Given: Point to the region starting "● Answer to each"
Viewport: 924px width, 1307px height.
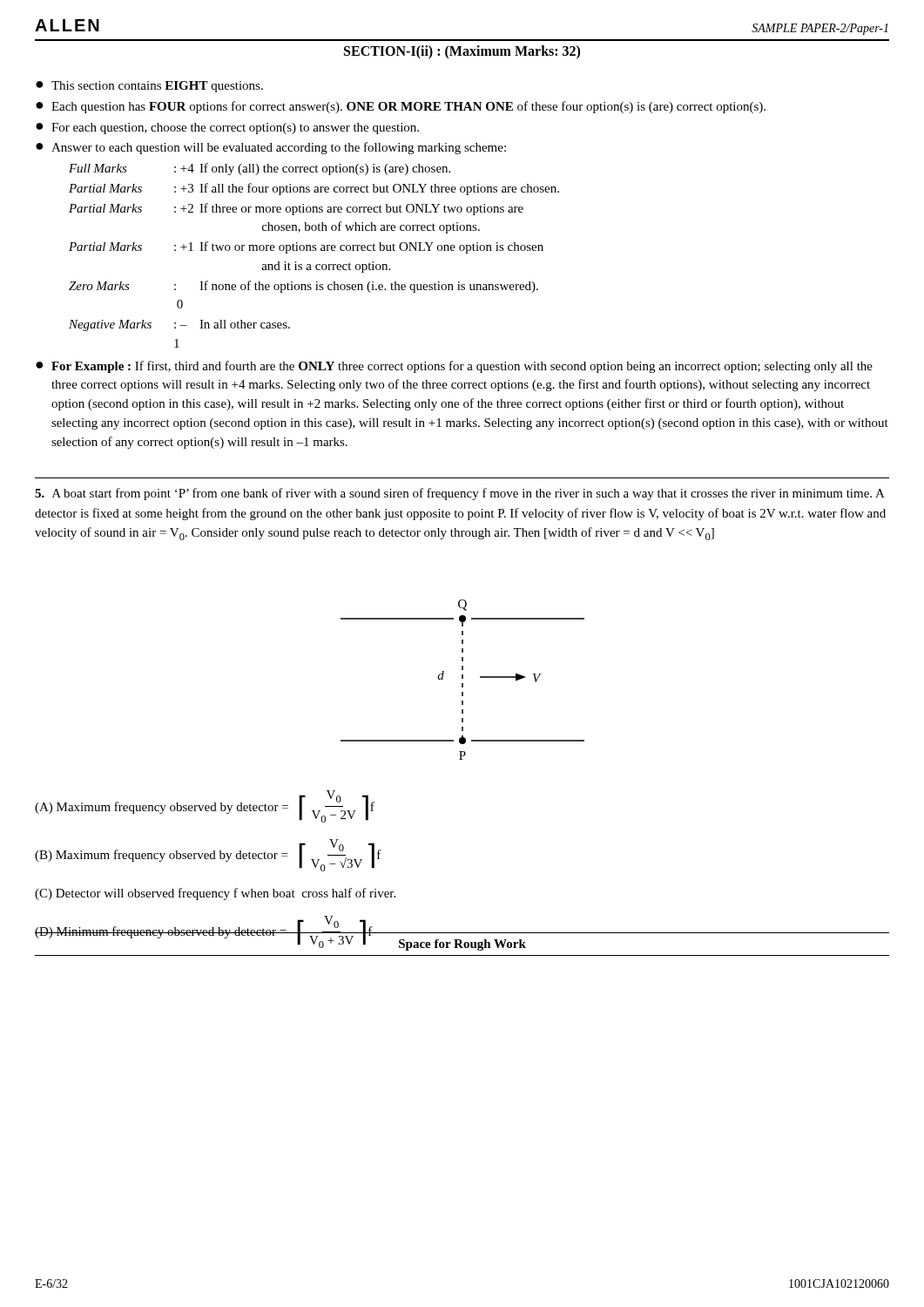Looking at the screenshot, I should 462,247.
